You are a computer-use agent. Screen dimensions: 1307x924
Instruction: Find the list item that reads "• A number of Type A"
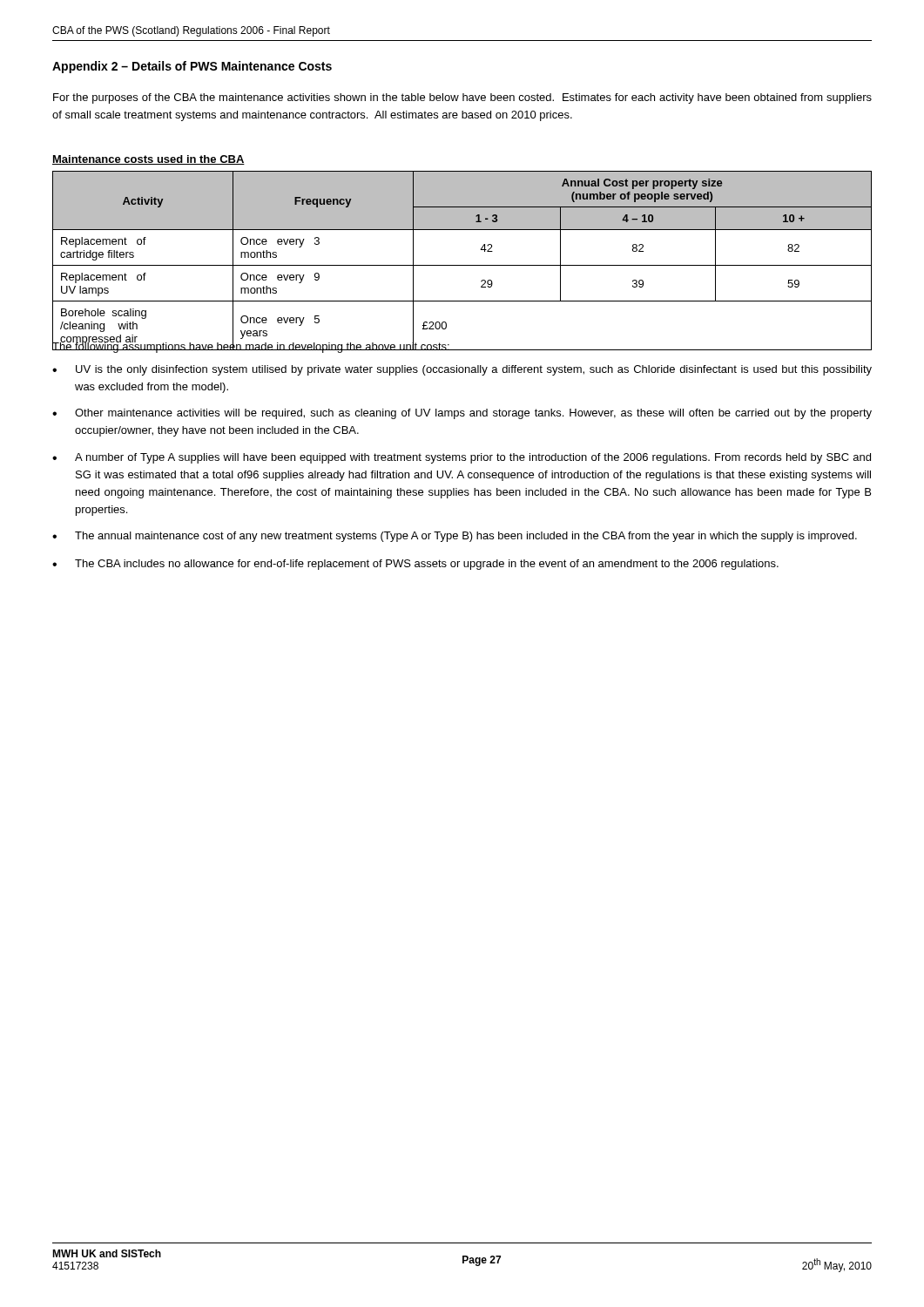[462, 483]
